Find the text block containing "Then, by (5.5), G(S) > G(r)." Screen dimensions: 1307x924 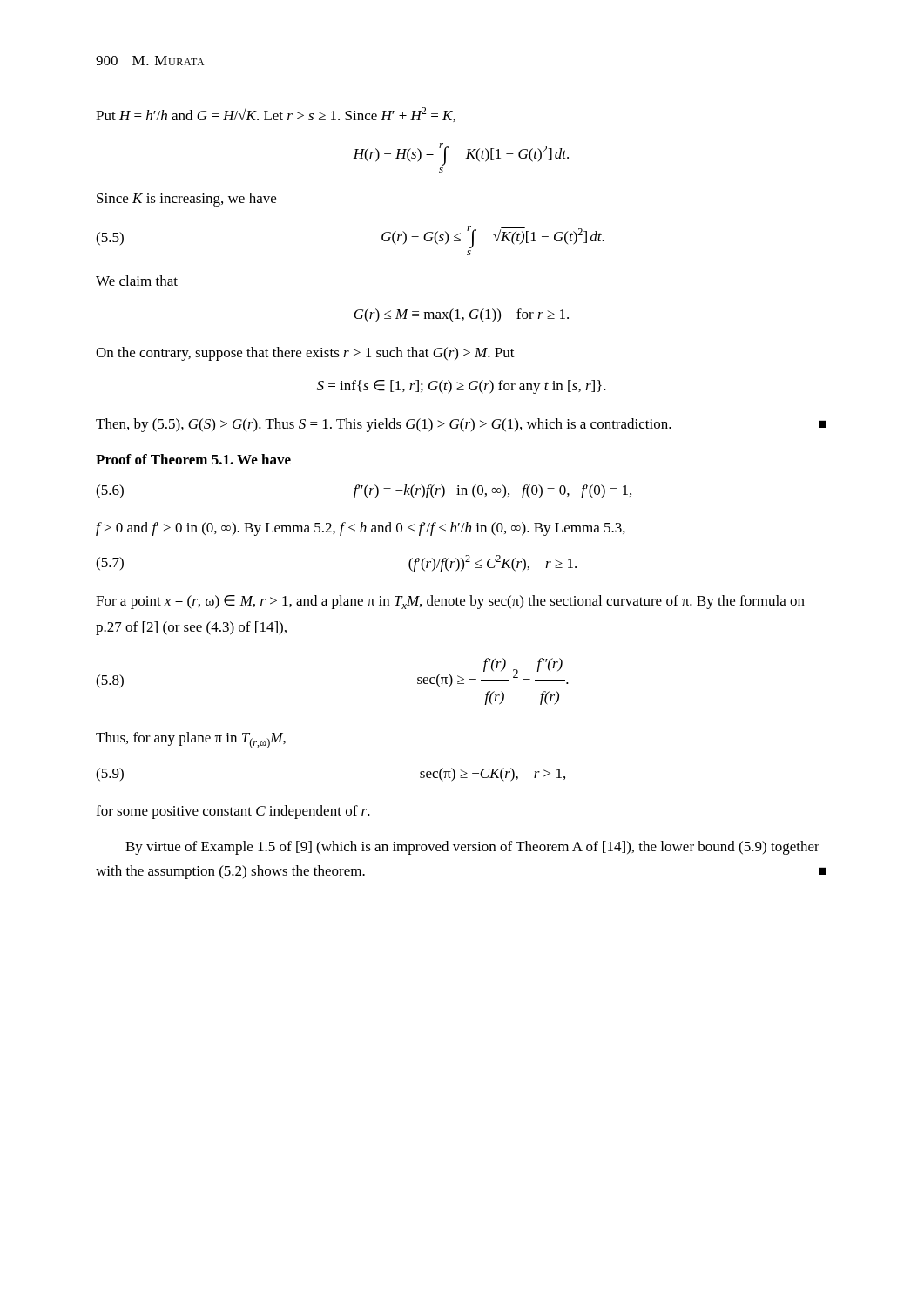462,424
